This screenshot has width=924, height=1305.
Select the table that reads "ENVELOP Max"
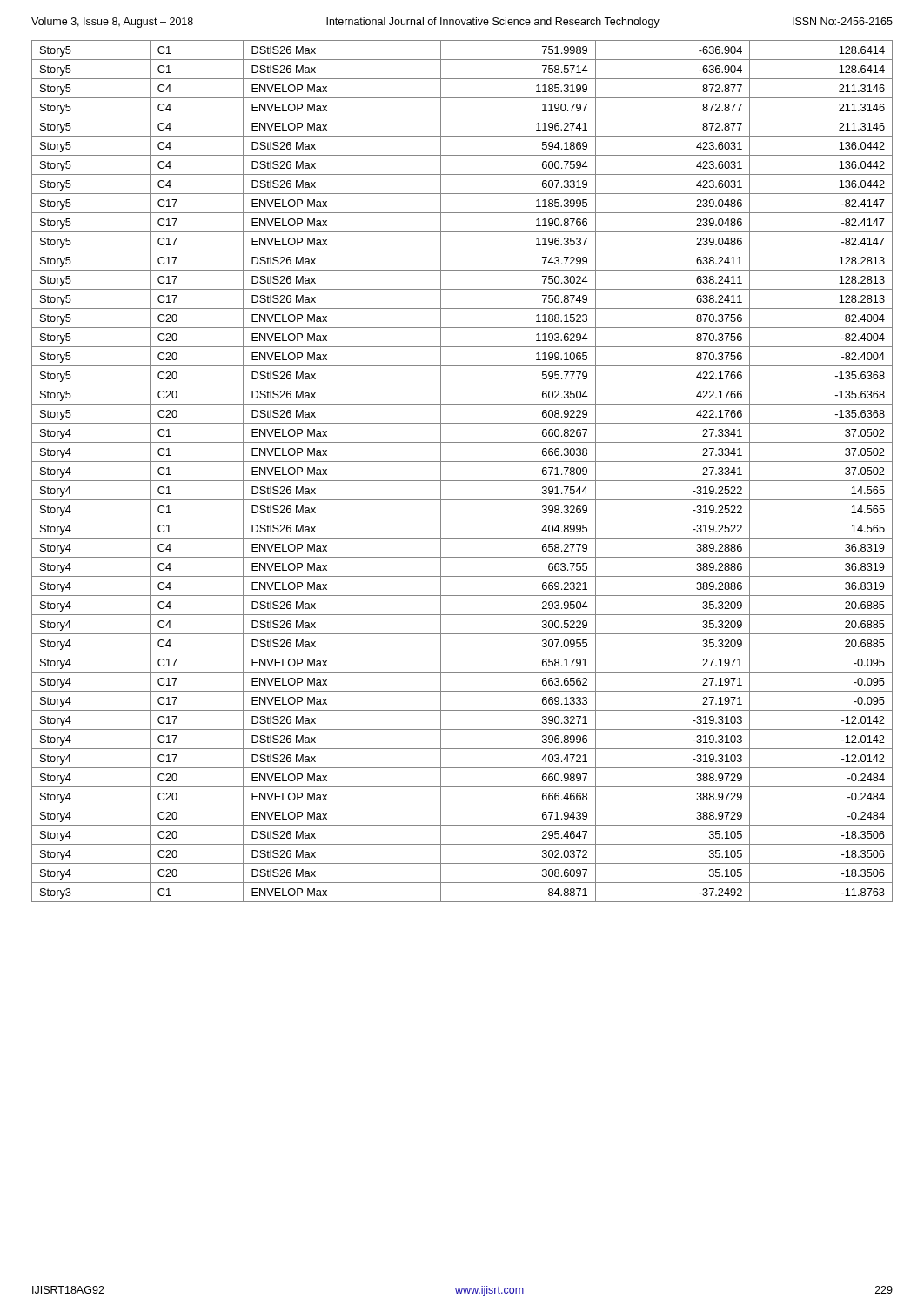coord(462,471)
